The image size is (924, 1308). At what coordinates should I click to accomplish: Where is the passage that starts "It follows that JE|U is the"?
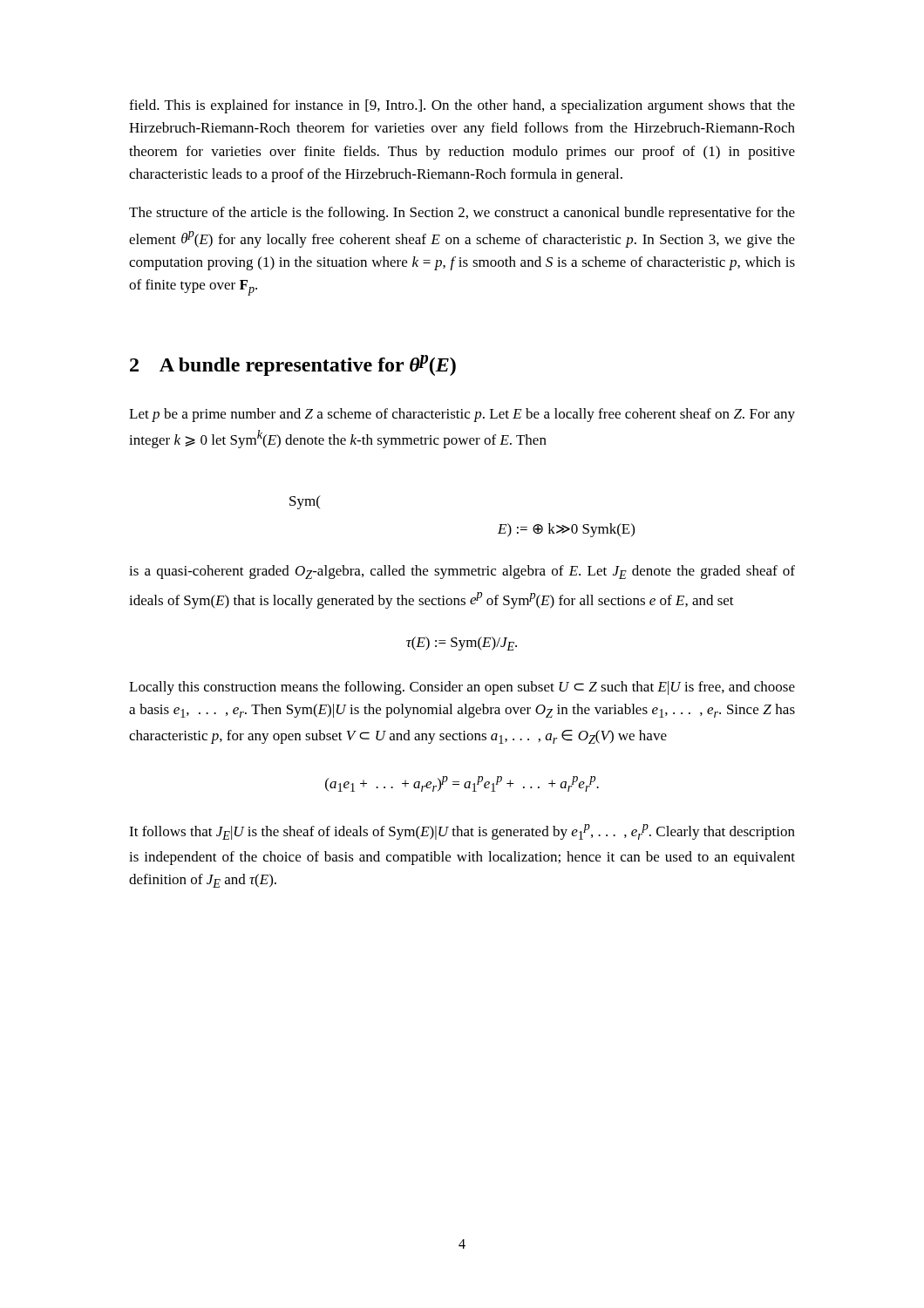[462, 855]
